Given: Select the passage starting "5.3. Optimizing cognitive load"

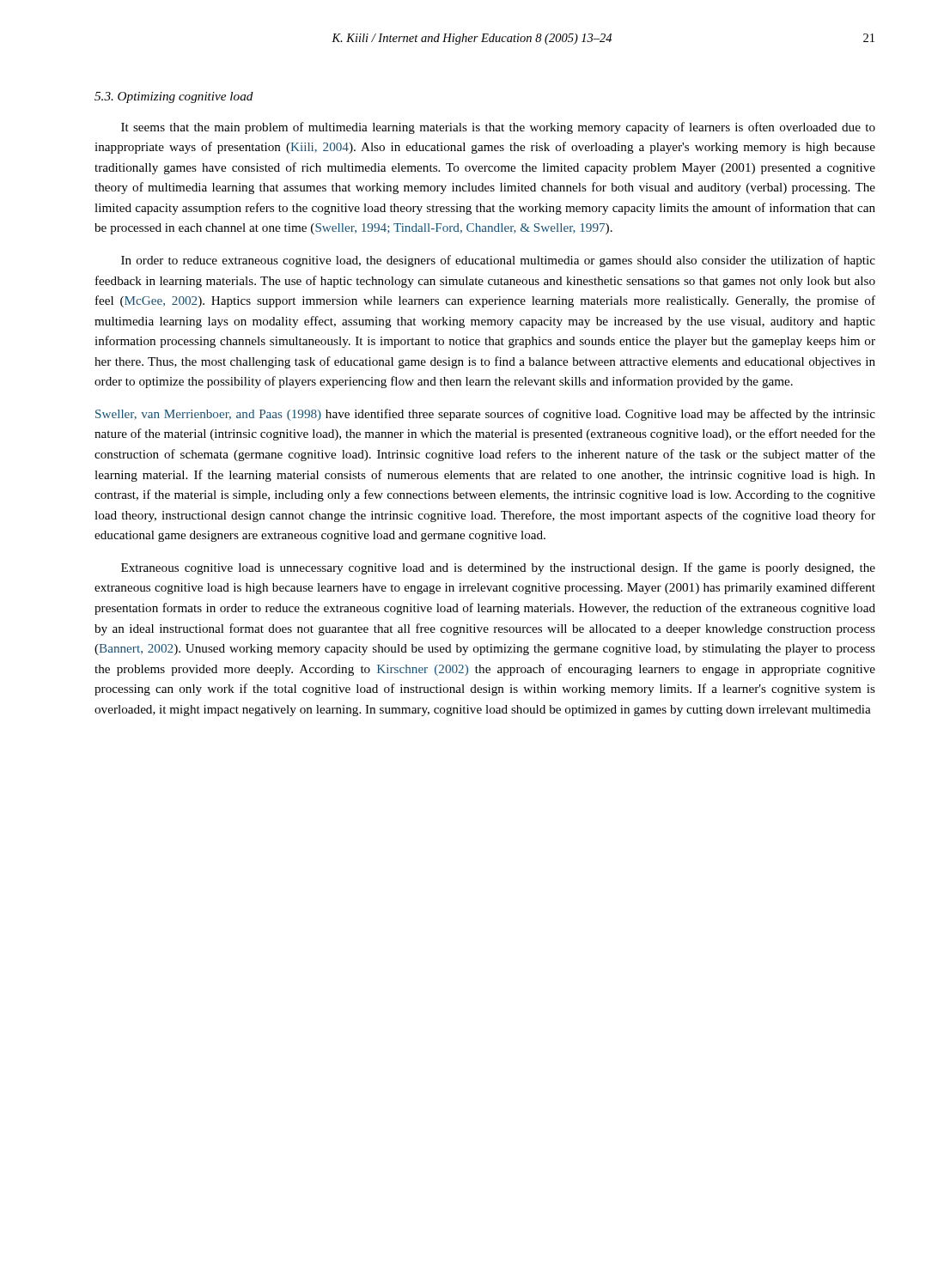Looking at the screenshot, I should 174,96.
